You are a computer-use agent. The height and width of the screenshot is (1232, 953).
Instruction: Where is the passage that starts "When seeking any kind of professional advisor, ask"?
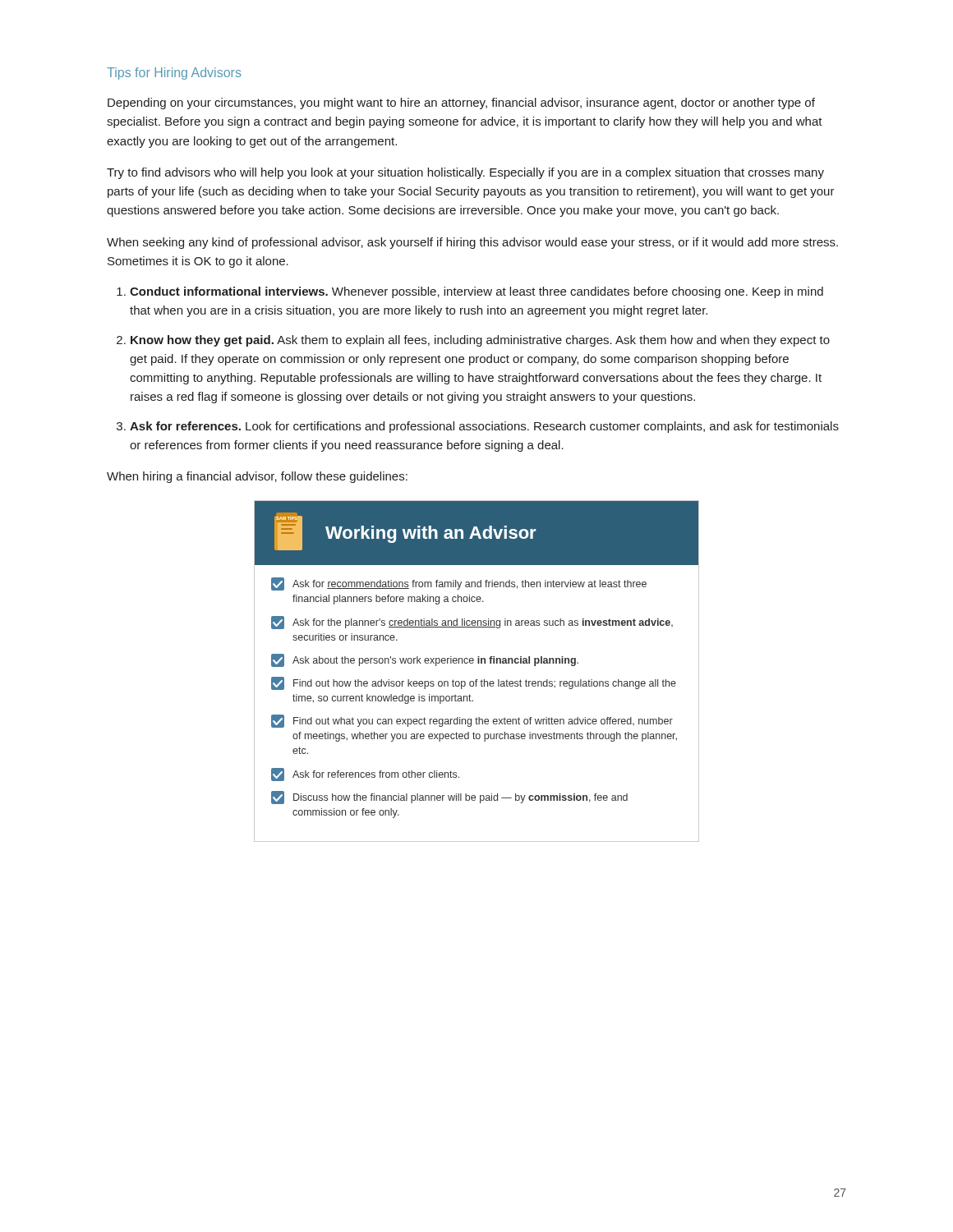(x=476, y=251)
